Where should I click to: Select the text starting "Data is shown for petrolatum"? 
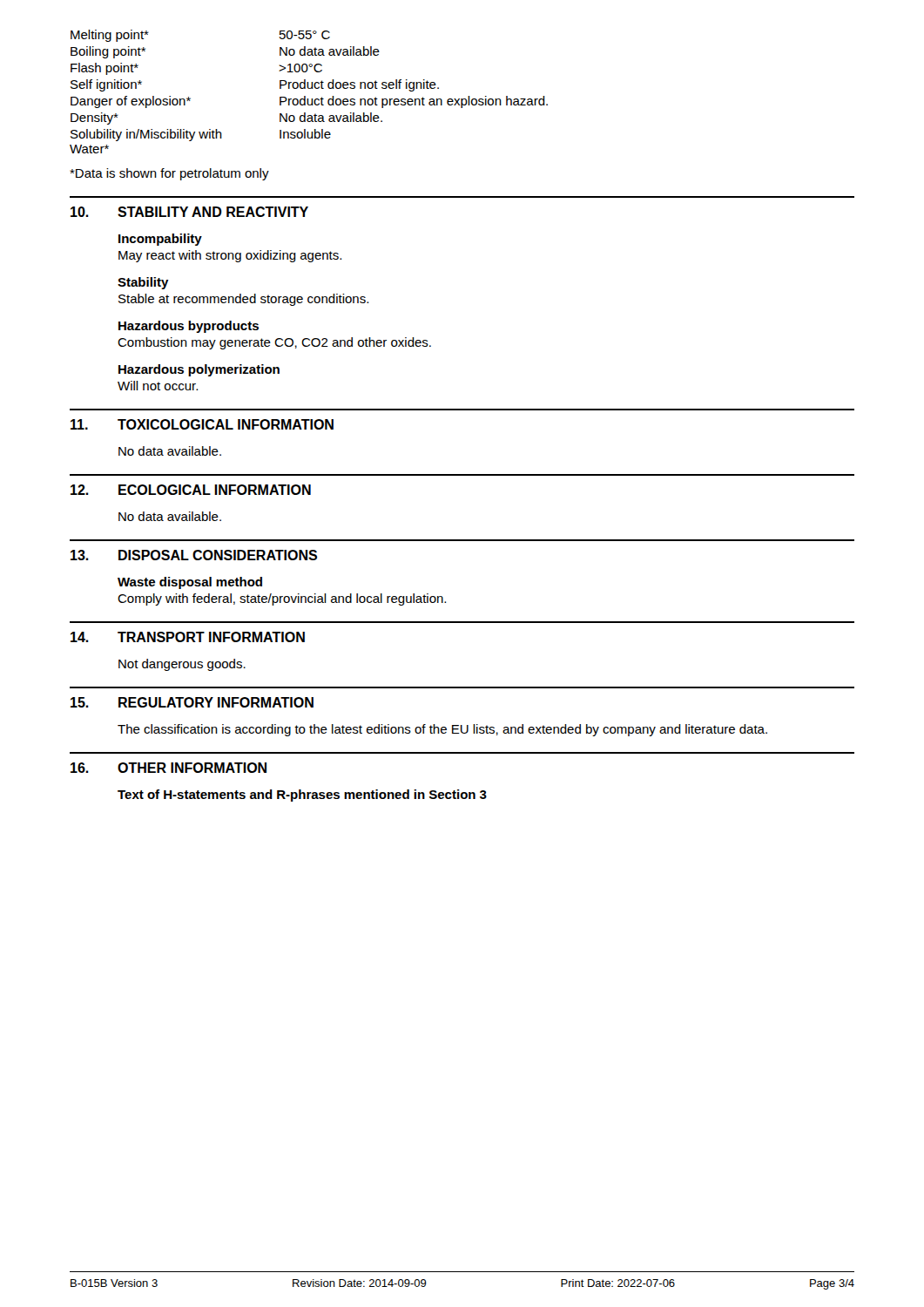pyautogui.click(x=169, y=173)
